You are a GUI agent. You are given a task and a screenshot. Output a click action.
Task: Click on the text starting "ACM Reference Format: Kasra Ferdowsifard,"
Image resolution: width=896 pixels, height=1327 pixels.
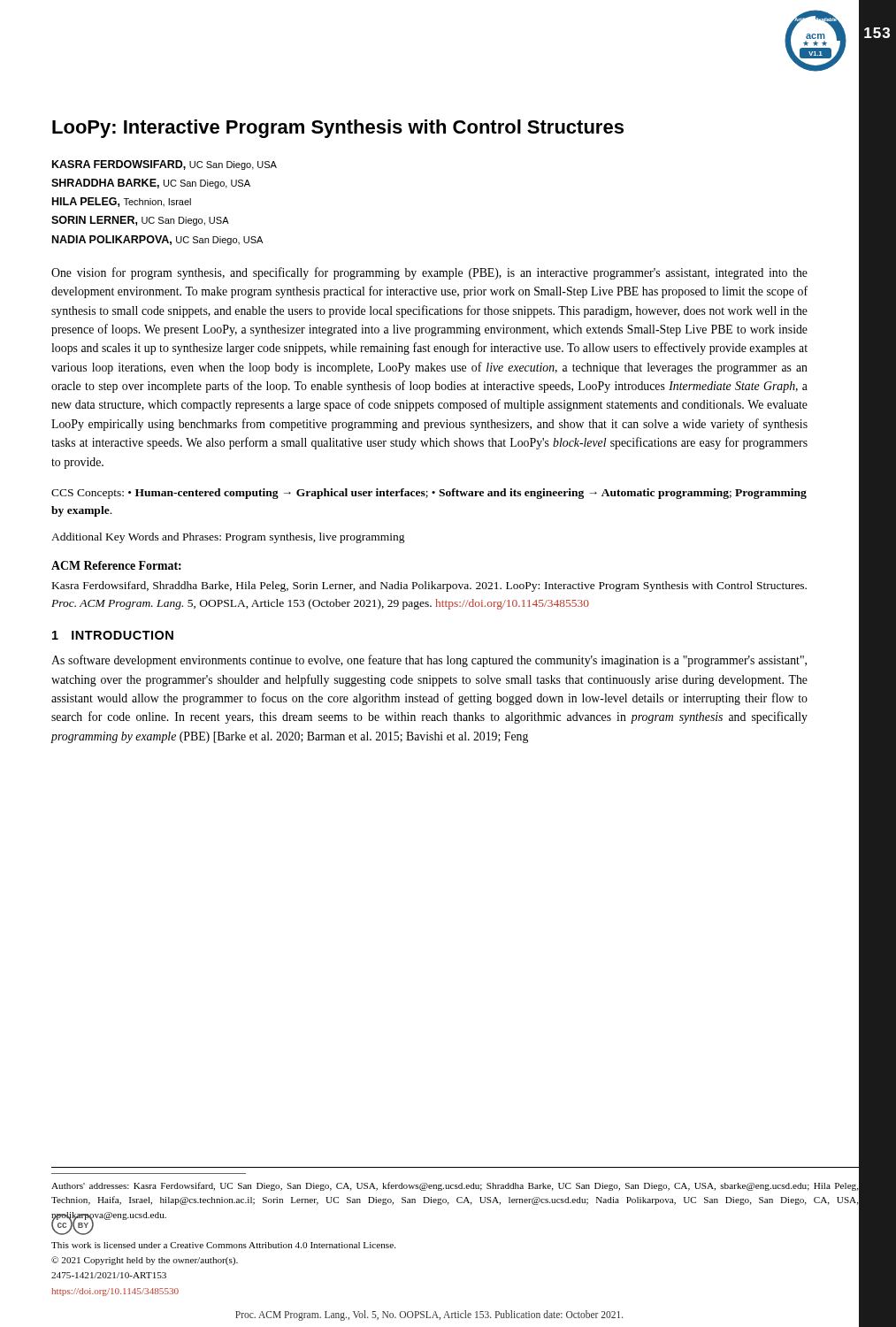pyautogui.click(x=429, y=586)
